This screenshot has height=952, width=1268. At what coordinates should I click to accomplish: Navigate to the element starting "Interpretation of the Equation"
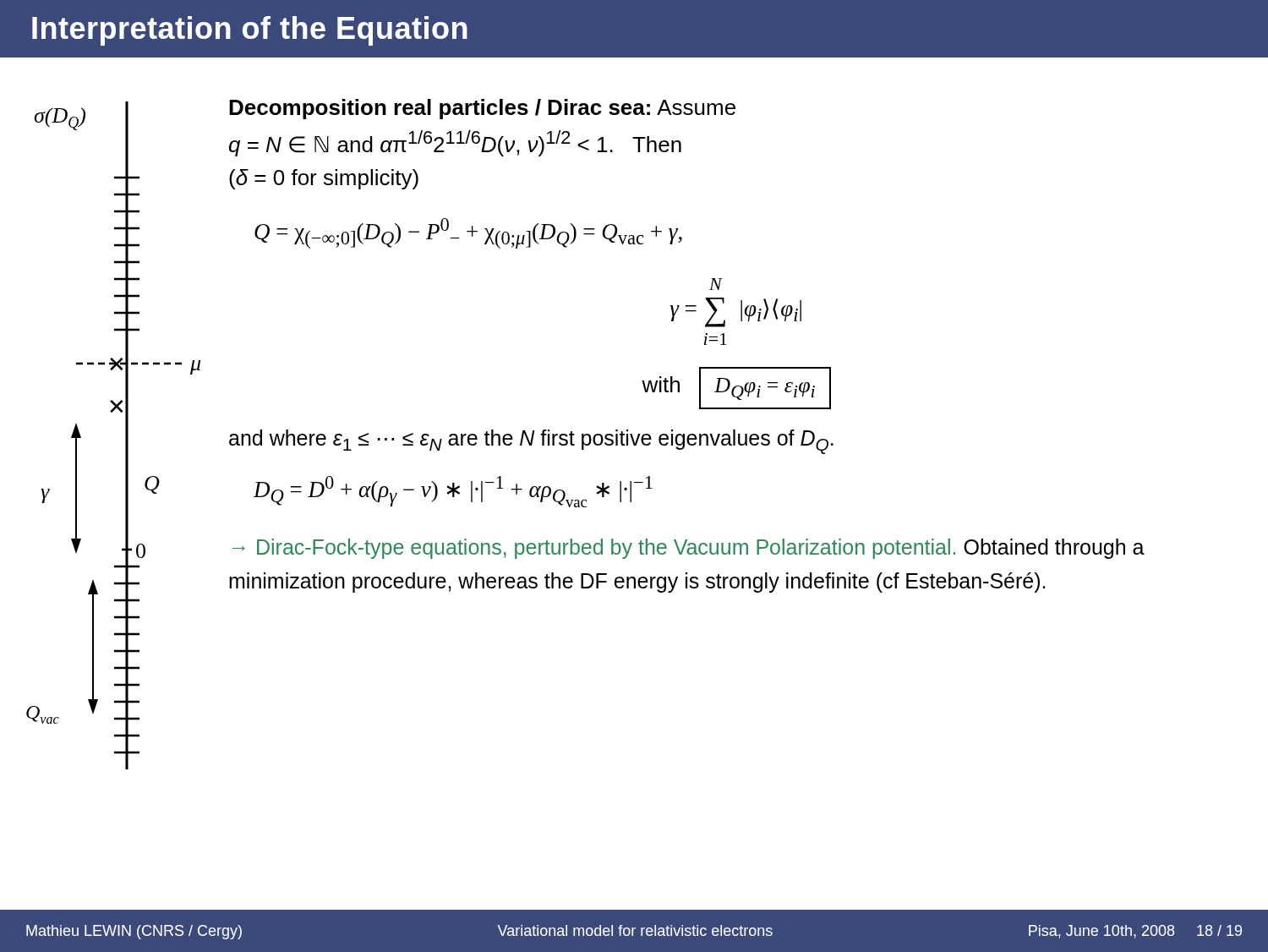tap(250, 29)
